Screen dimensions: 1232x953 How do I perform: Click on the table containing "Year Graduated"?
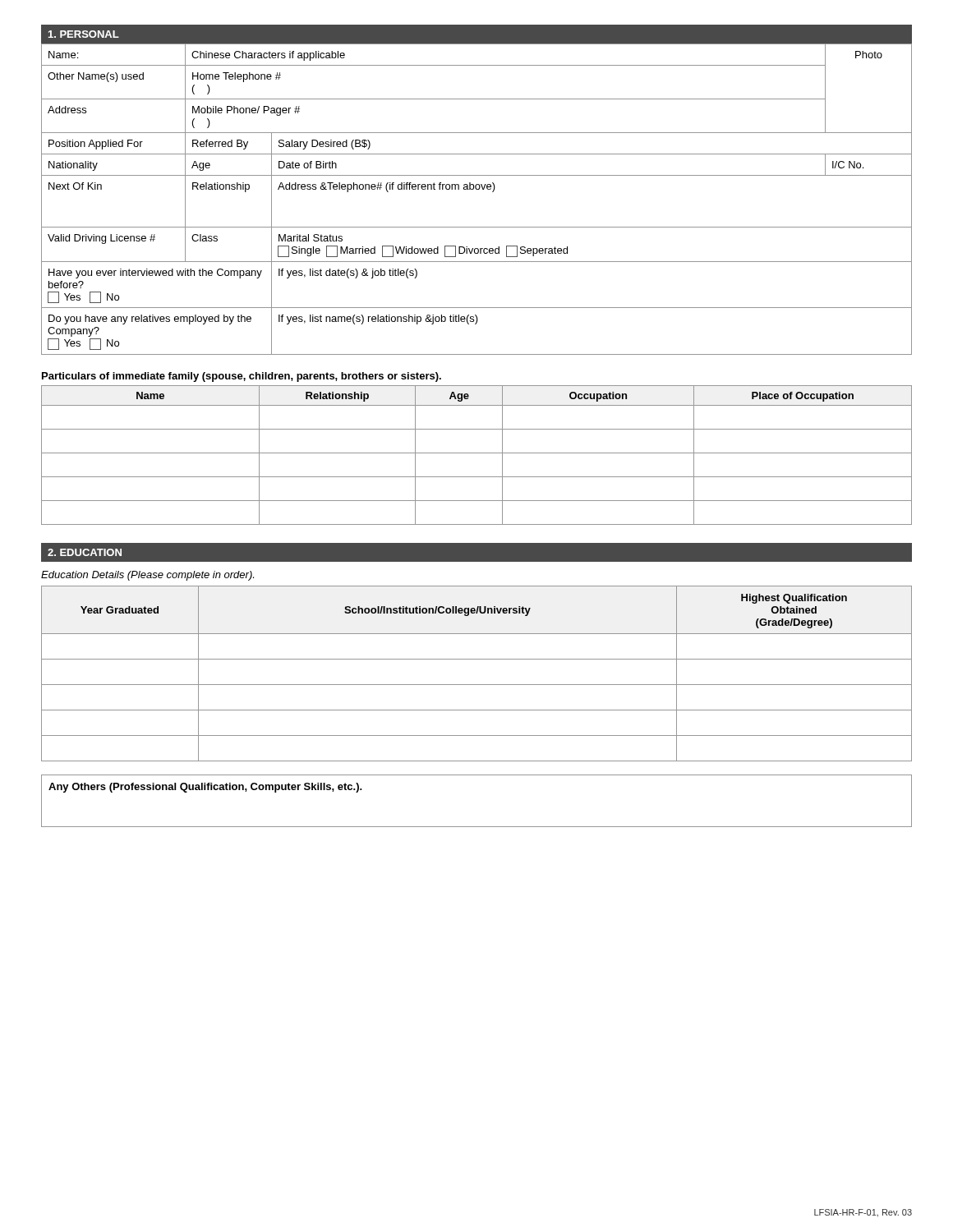coord(476,673)
